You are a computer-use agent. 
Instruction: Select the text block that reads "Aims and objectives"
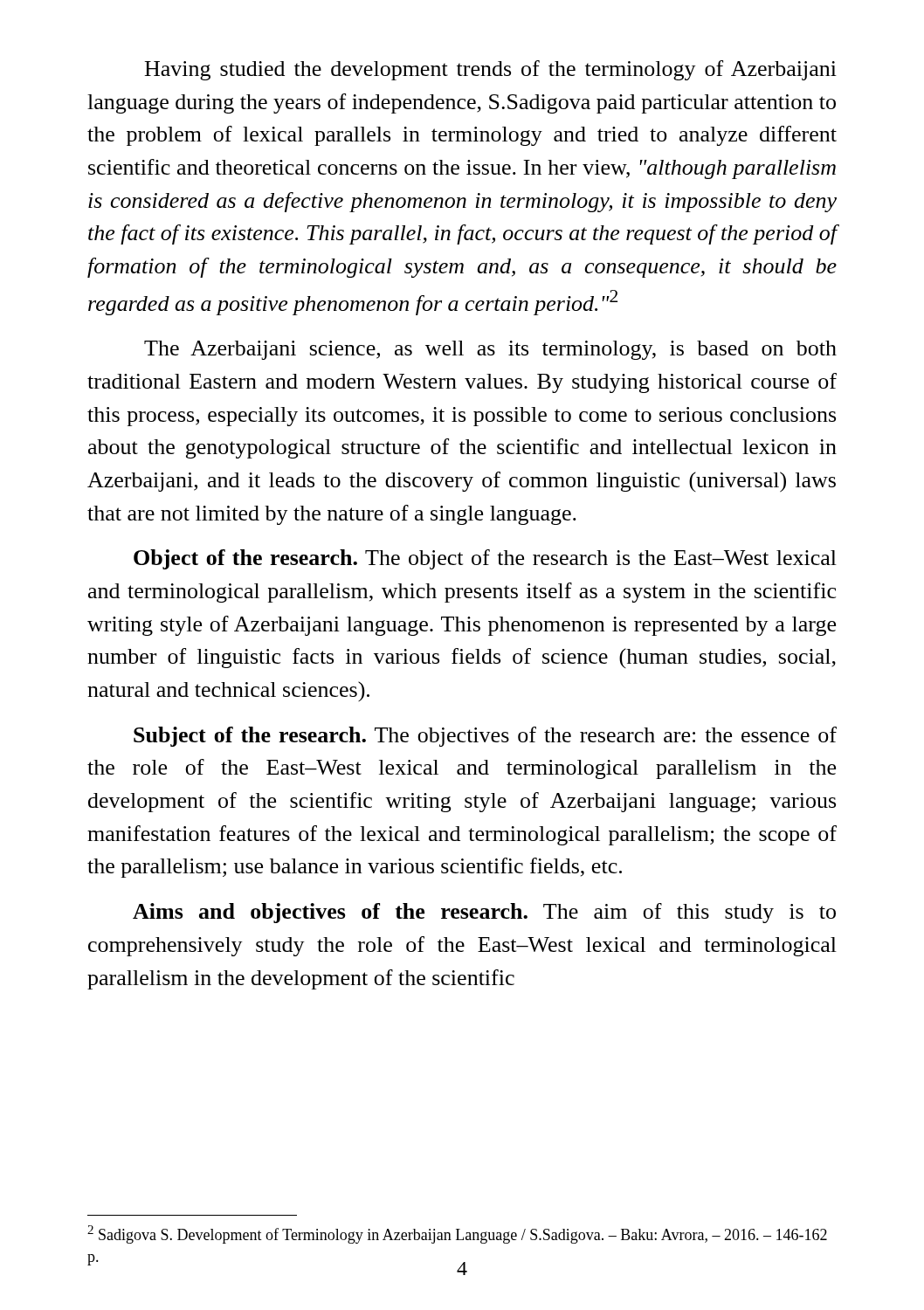coord(462,945)
